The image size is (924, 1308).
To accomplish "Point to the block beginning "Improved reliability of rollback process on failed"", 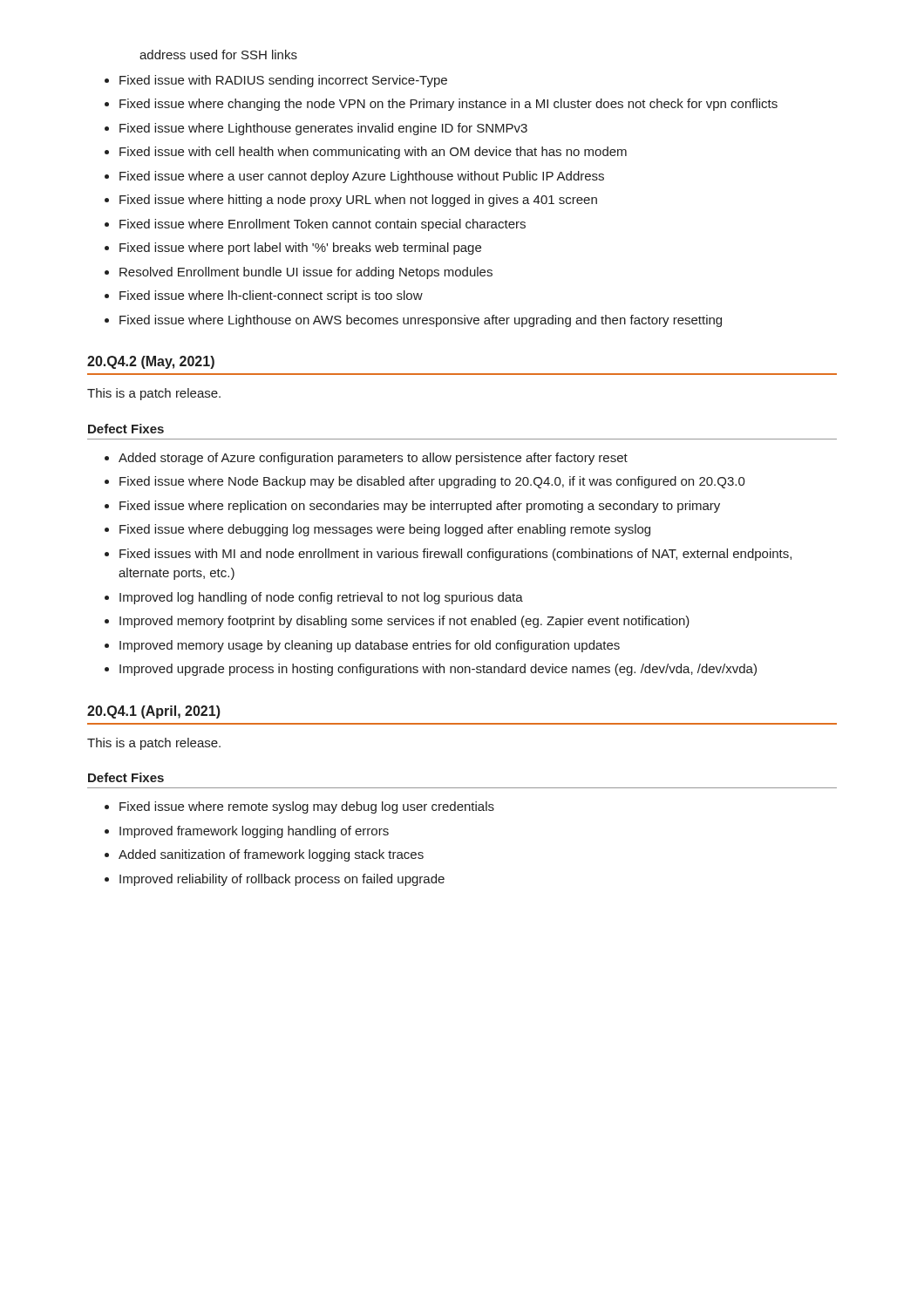I will pos(282,880).
